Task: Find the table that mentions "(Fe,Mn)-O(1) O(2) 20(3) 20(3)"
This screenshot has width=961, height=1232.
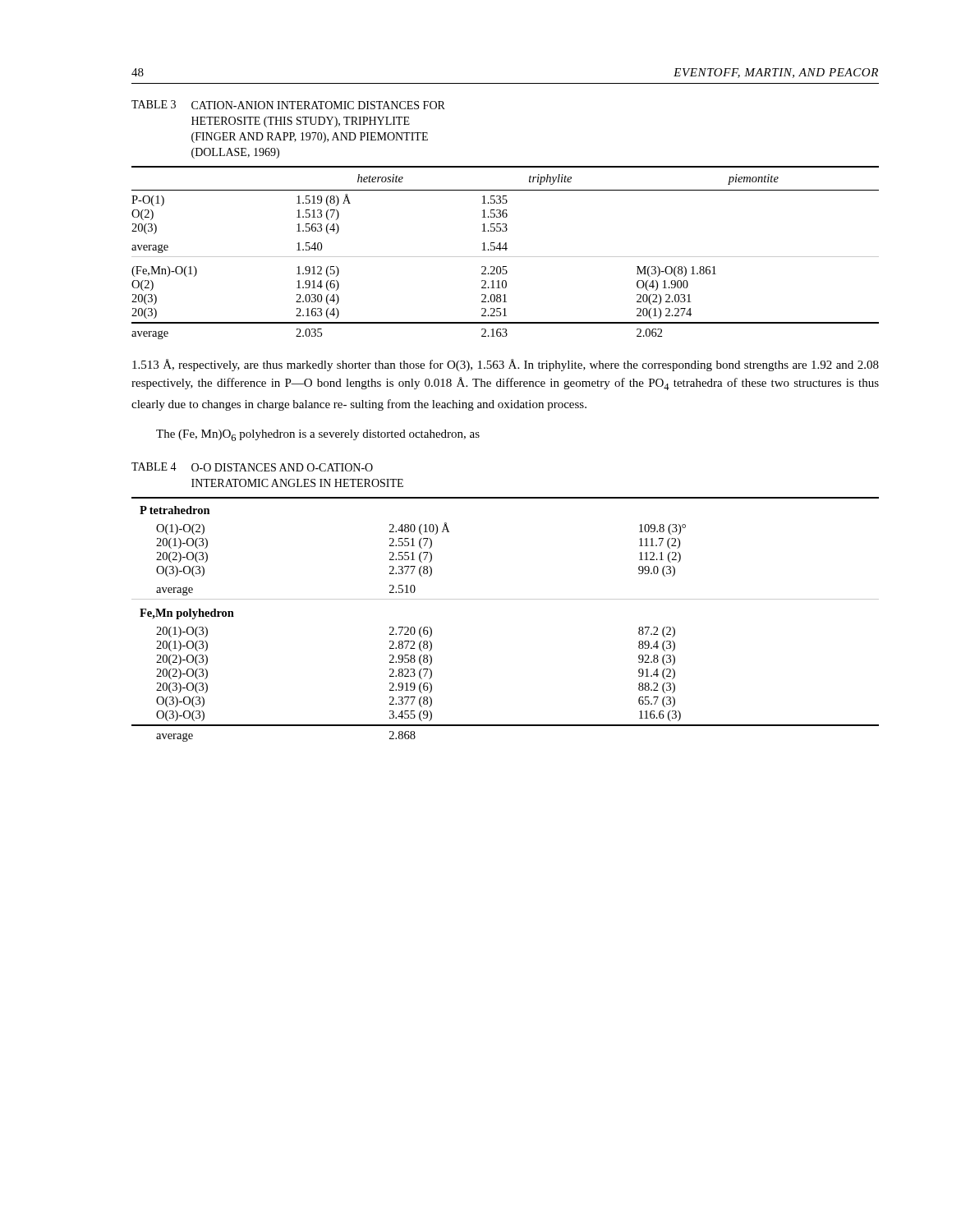Action: [x=505, y=254]
